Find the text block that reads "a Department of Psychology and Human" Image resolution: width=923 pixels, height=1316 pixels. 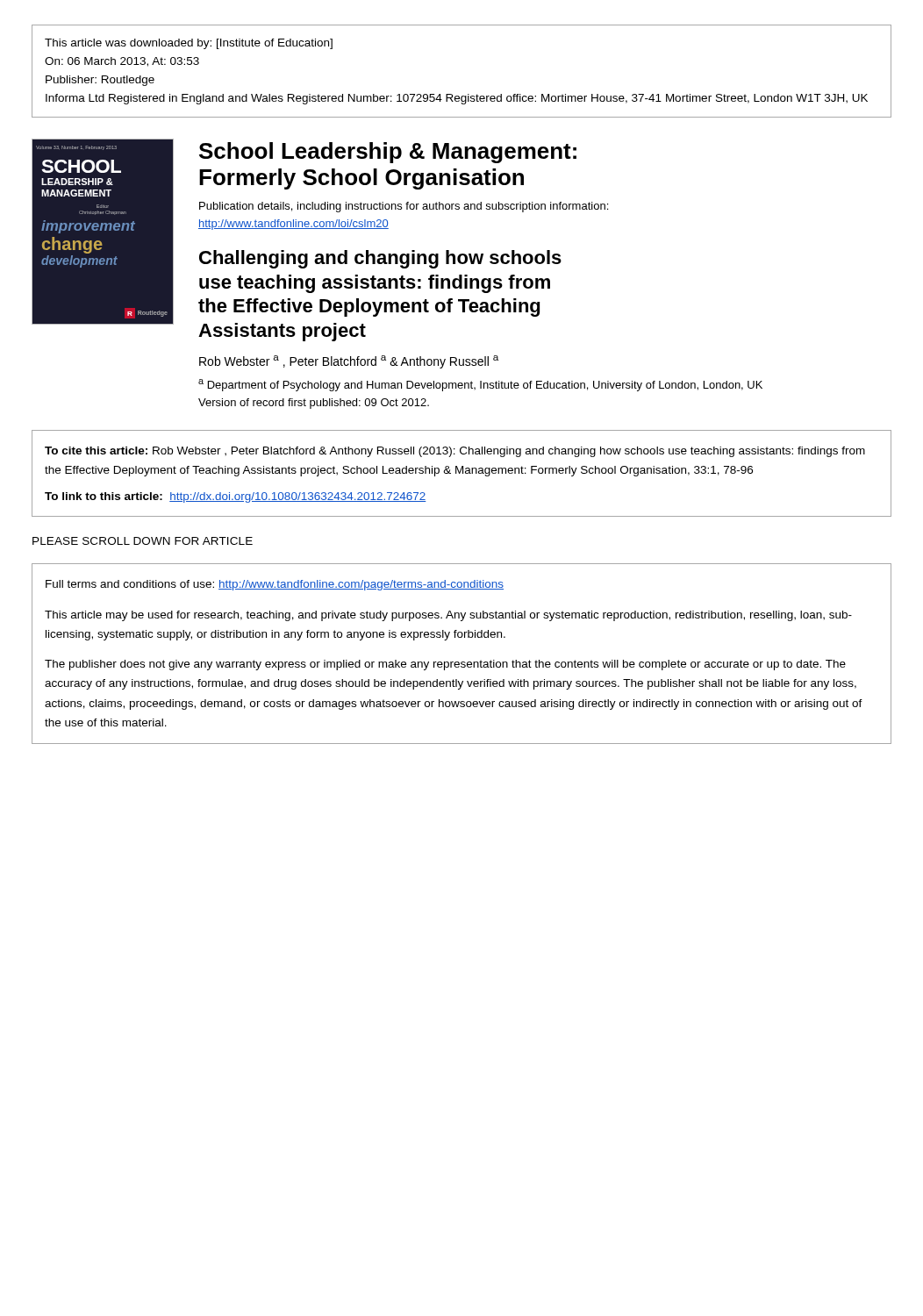(x=481, y=392)
